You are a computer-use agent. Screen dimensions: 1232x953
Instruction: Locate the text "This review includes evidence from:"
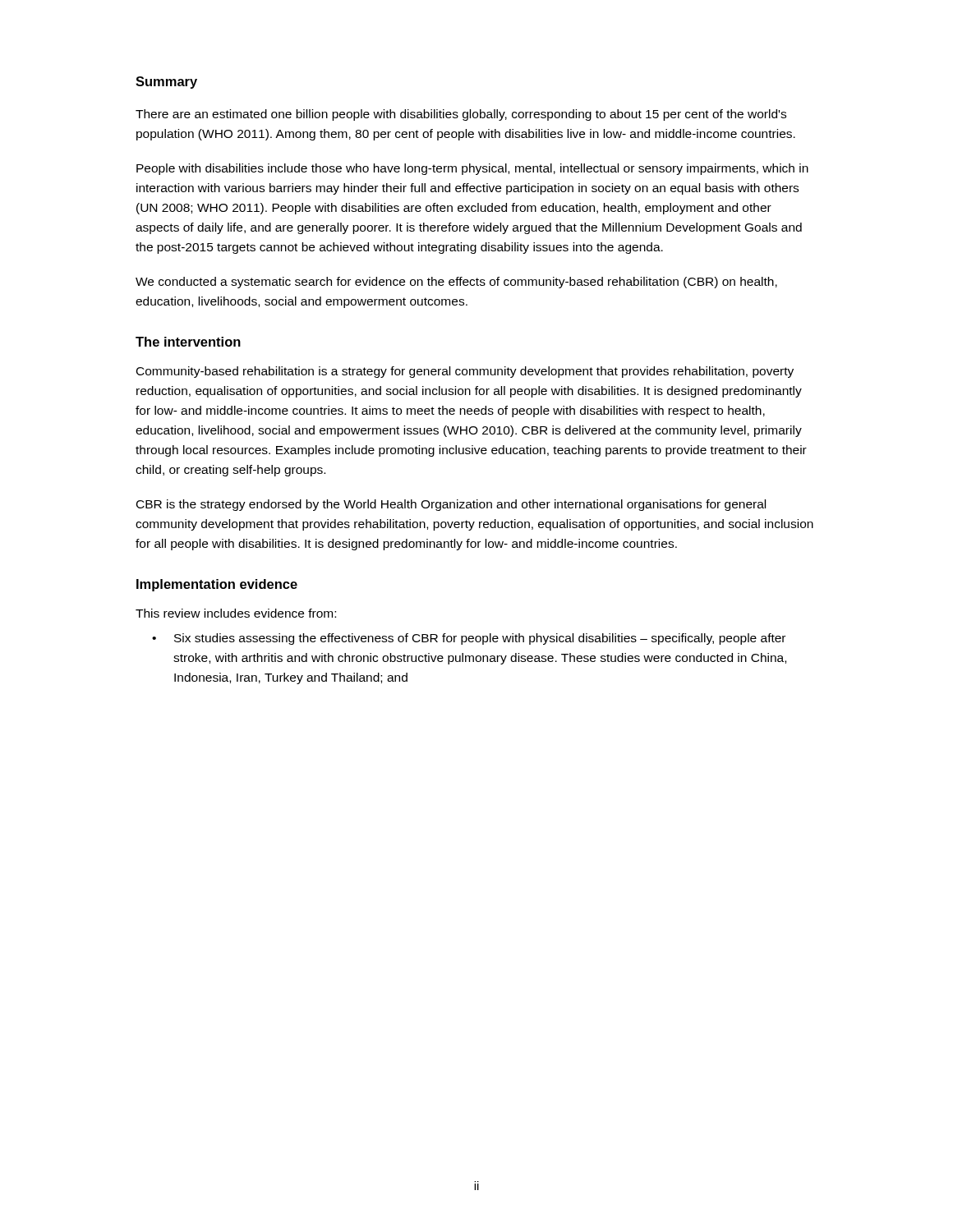click(x=236, y=613)
